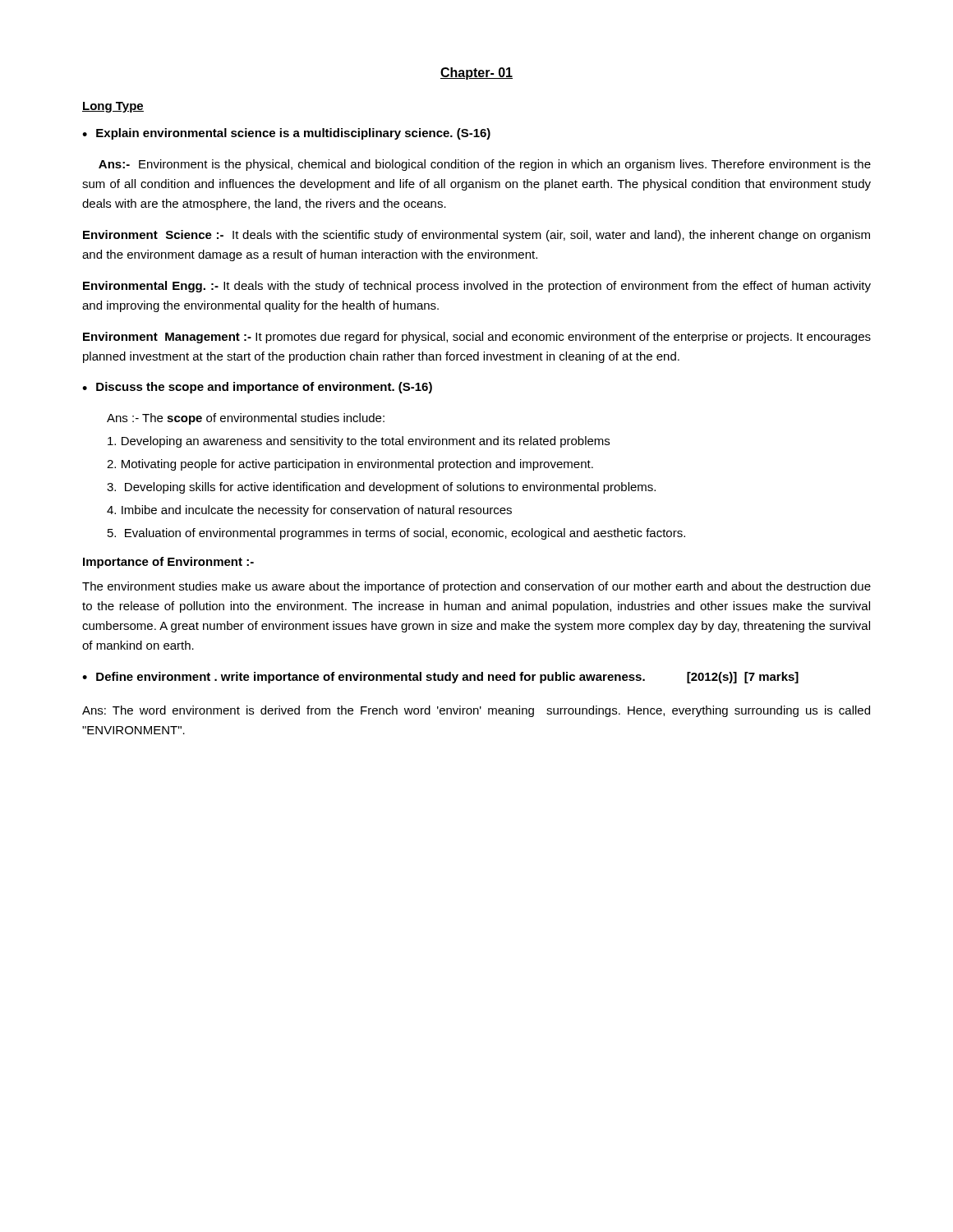
Task: Locate the text "Chapter- 01"
Action: (476, 73)
